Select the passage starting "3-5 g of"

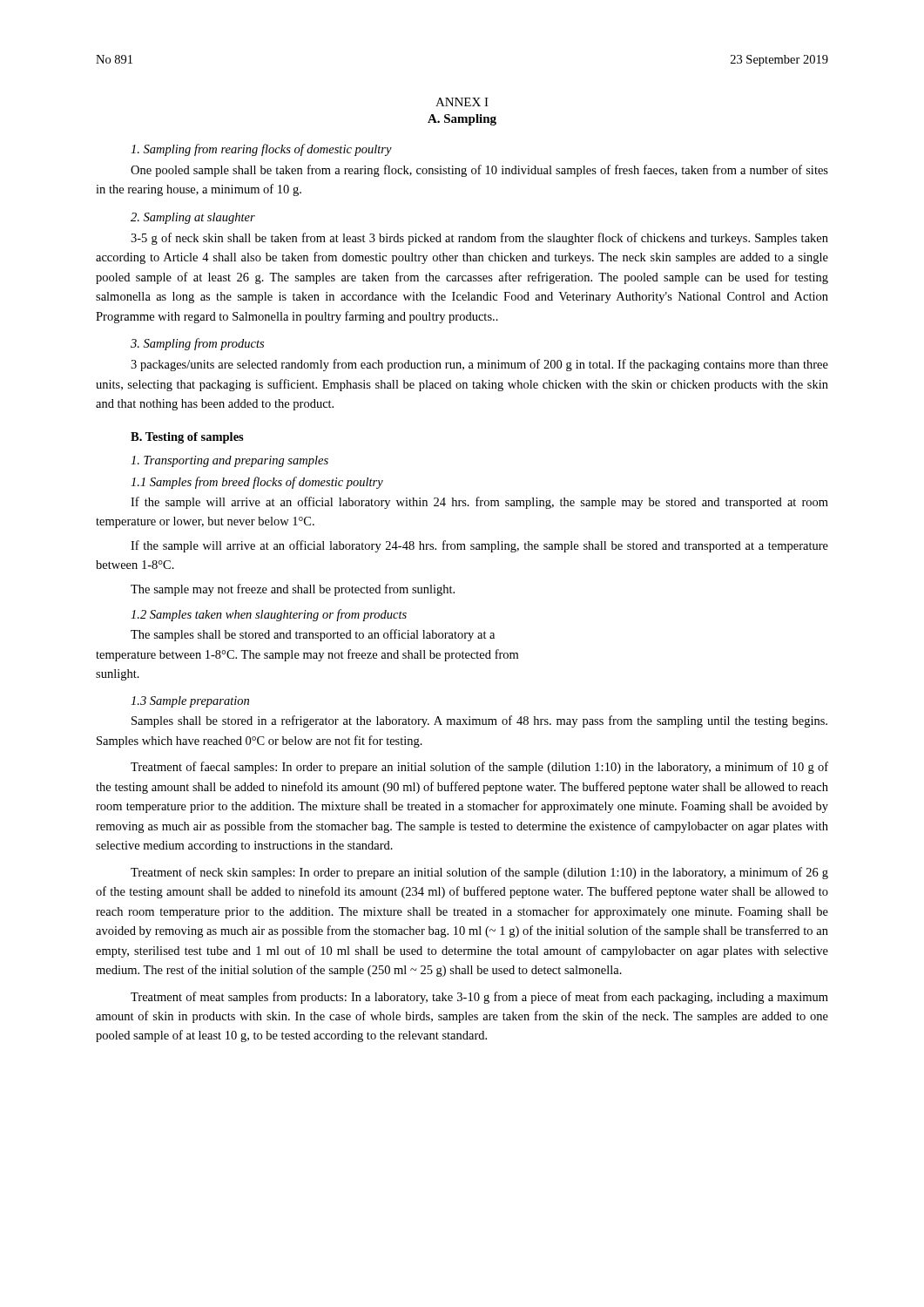(462, 277)
